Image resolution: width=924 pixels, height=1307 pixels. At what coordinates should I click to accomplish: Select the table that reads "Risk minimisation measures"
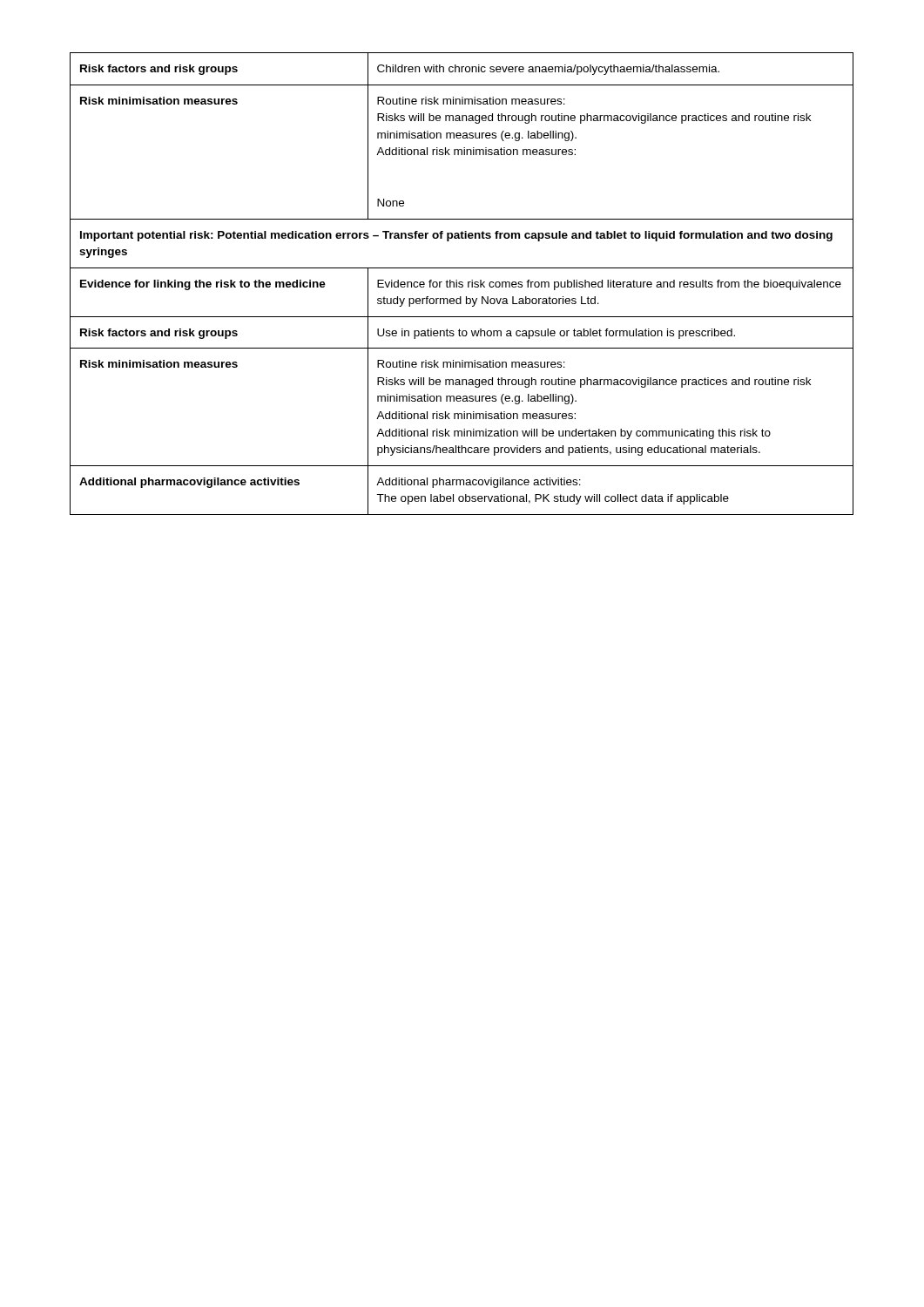click(x=462, y=284)
